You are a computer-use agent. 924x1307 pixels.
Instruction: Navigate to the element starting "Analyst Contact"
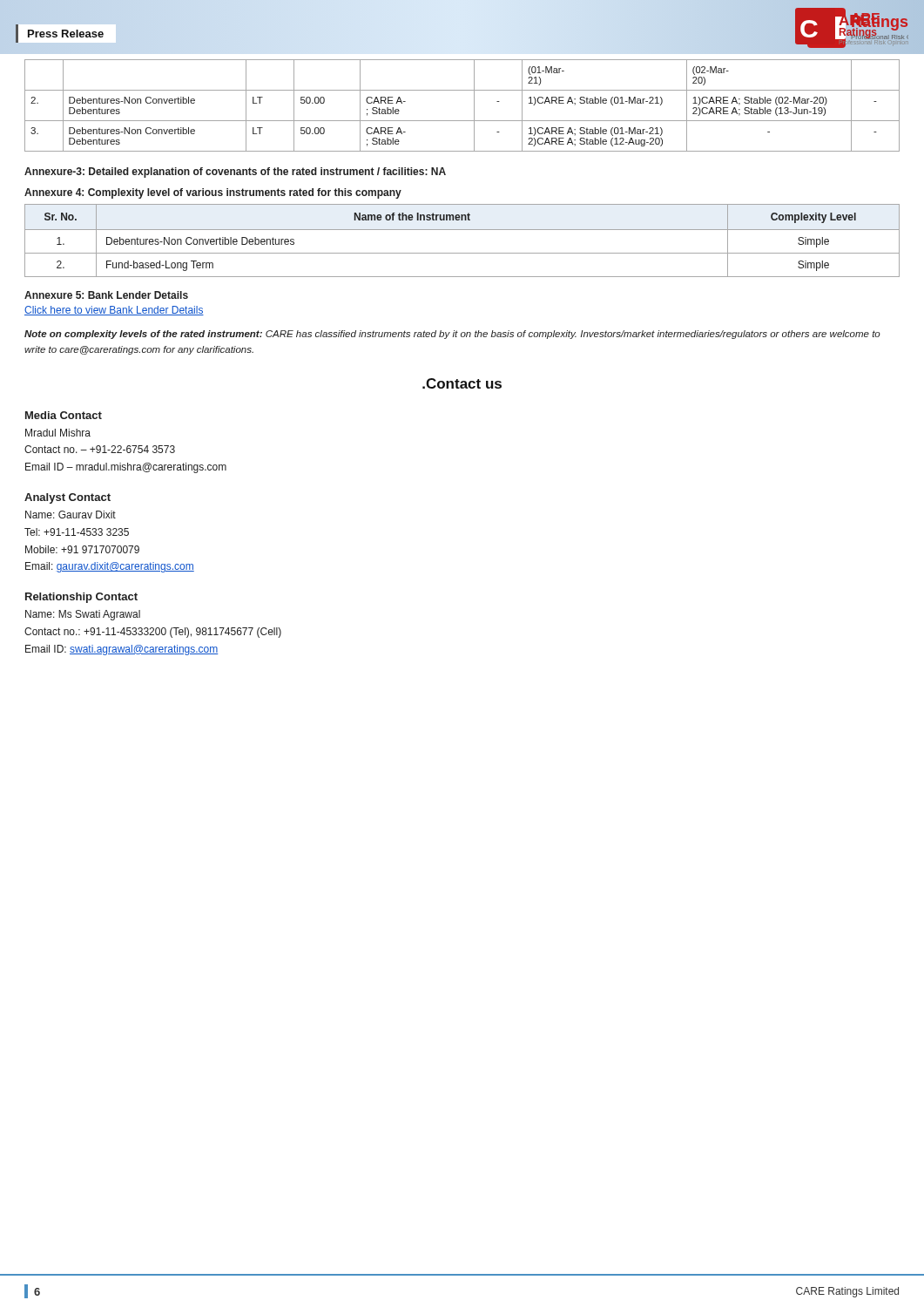(67, 497)
